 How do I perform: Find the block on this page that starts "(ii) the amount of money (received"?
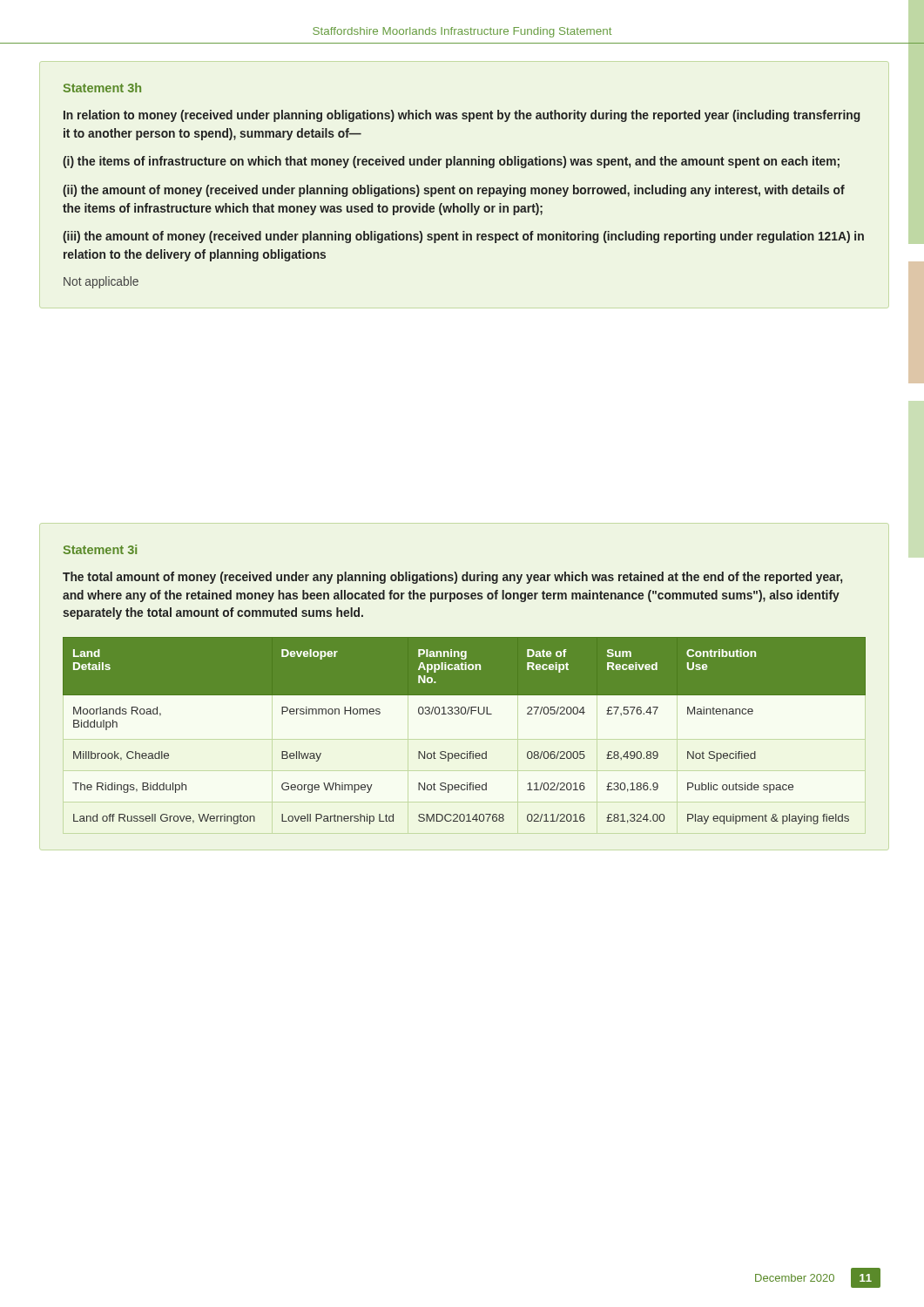(x=464, y=200)
